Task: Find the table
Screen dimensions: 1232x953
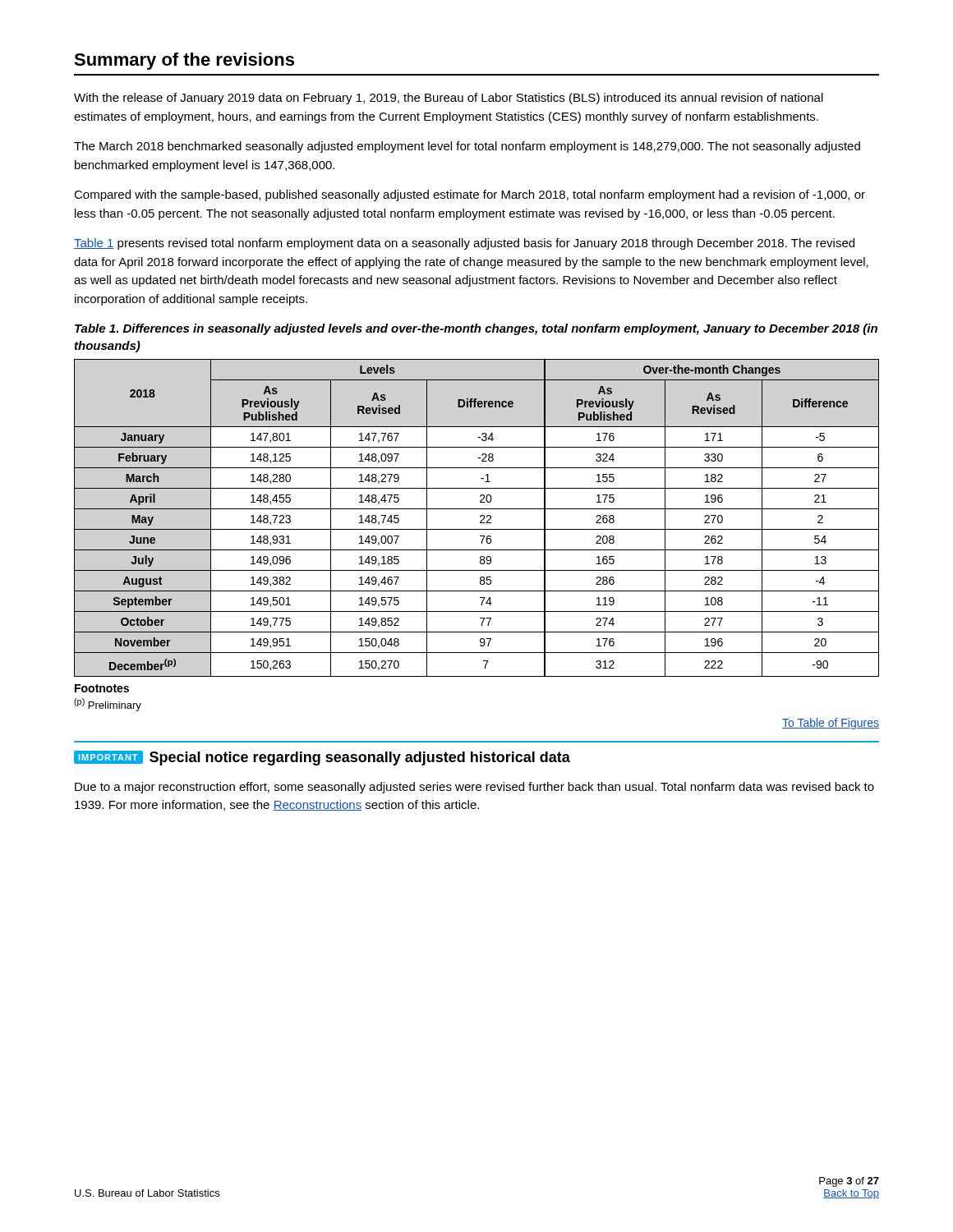Action: (476, 518)
